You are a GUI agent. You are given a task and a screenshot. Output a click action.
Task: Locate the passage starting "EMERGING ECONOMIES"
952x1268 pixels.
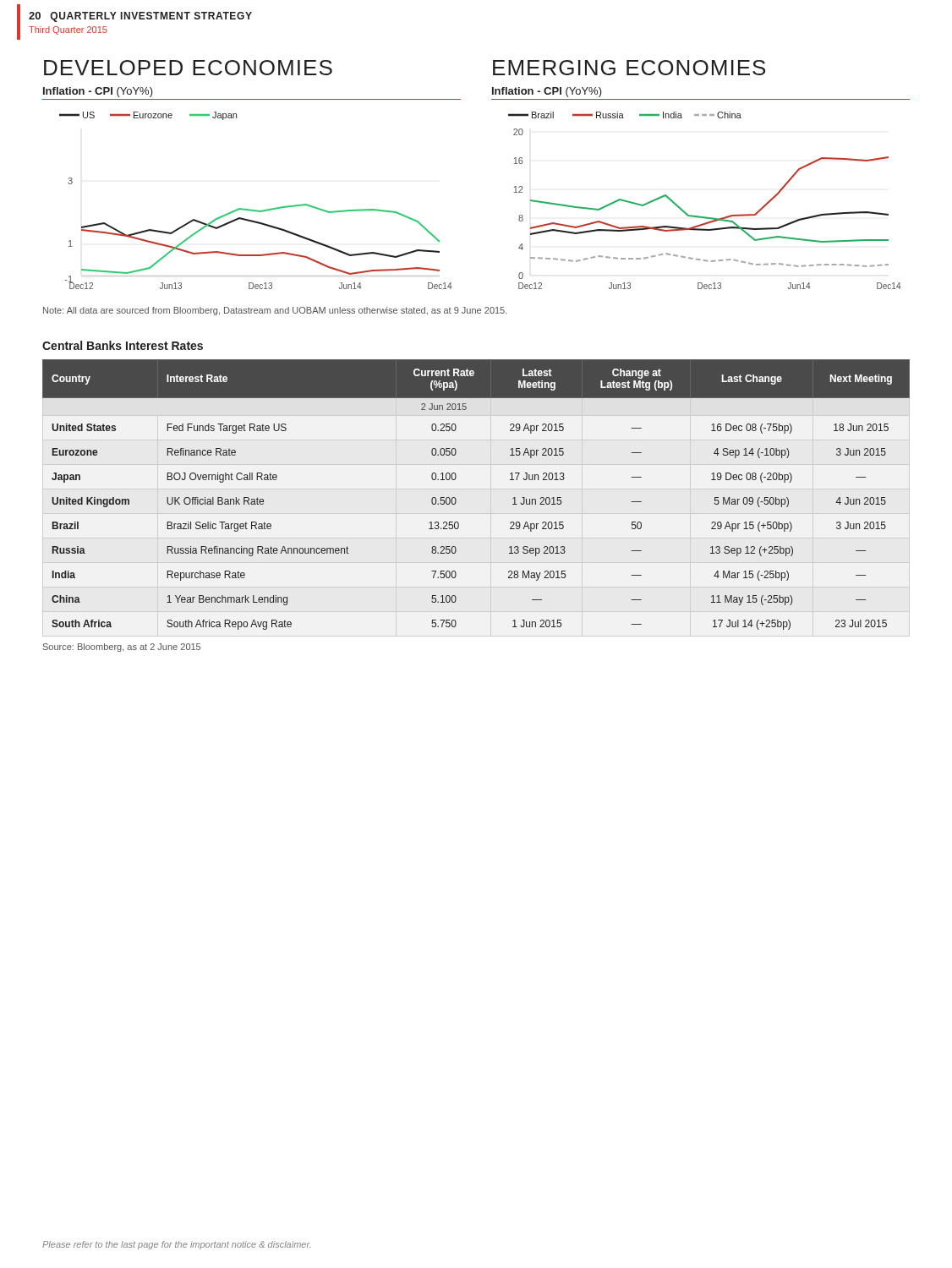pos(629,68)
